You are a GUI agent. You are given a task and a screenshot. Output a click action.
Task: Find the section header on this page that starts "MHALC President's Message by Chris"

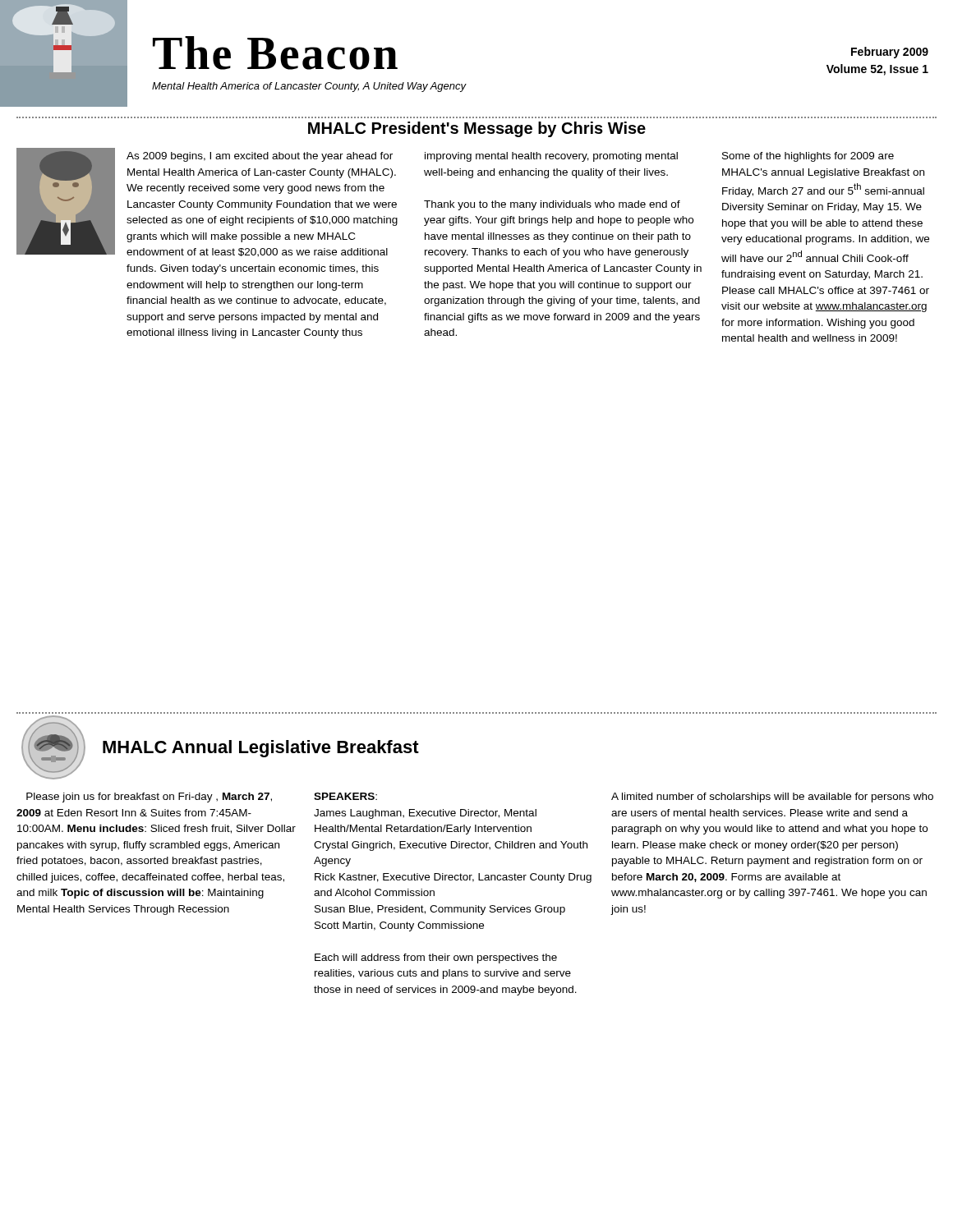tap(476, 128)
